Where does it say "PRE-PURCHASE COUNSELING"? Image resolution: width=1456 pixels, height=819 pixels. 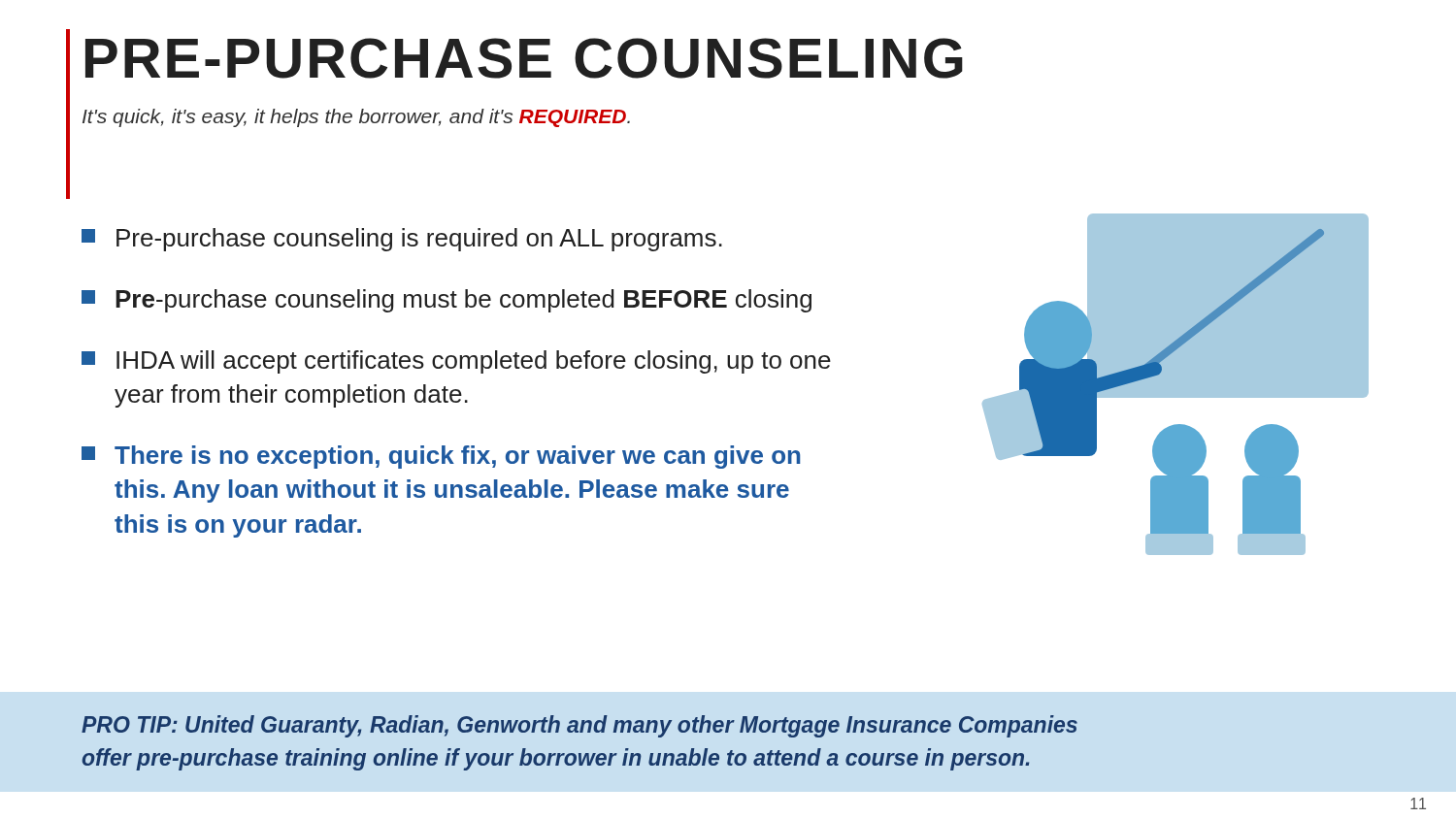(525, 58)
